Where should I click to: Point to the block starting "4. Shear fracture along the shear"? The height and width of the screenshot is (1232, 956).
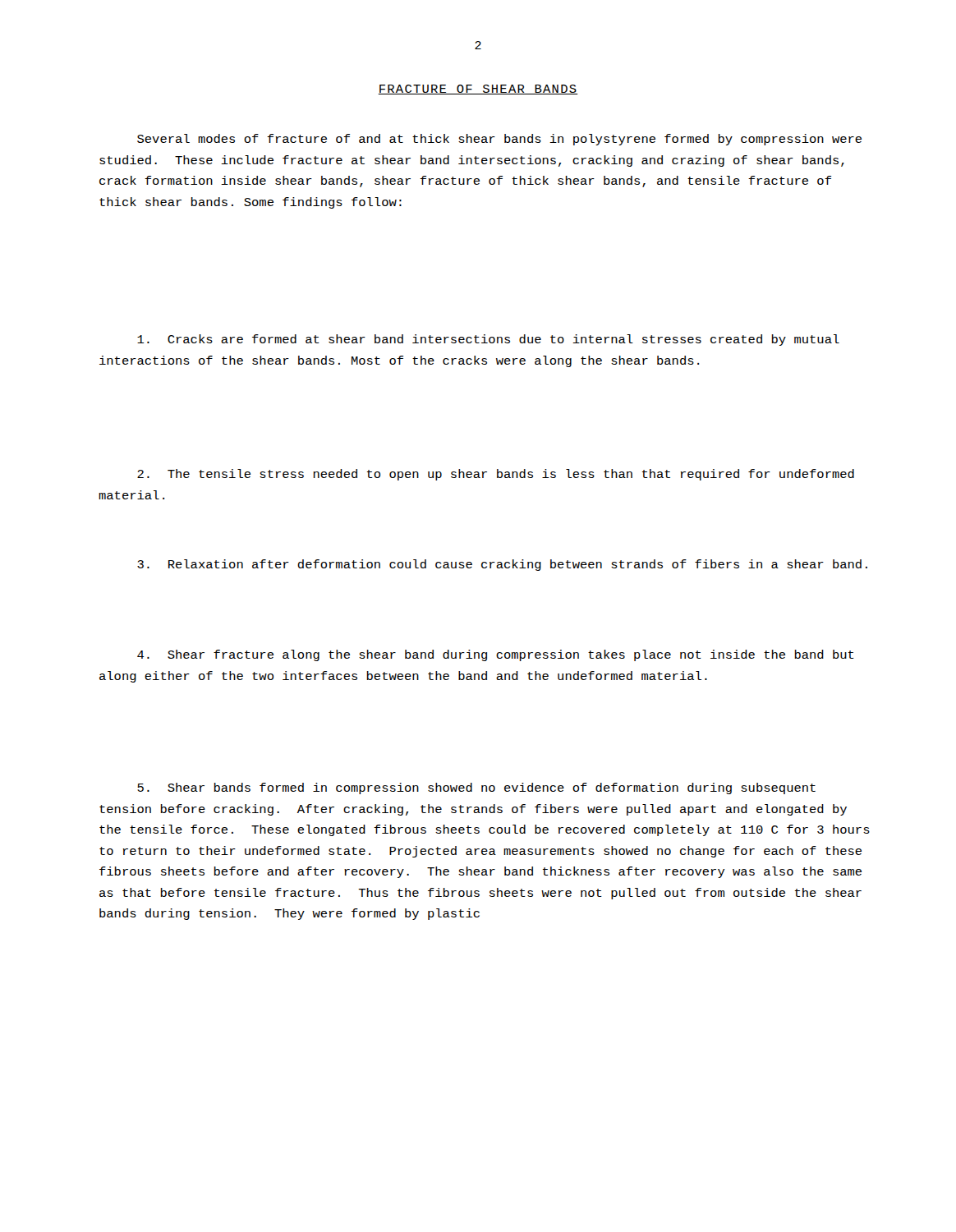point(477,666)
